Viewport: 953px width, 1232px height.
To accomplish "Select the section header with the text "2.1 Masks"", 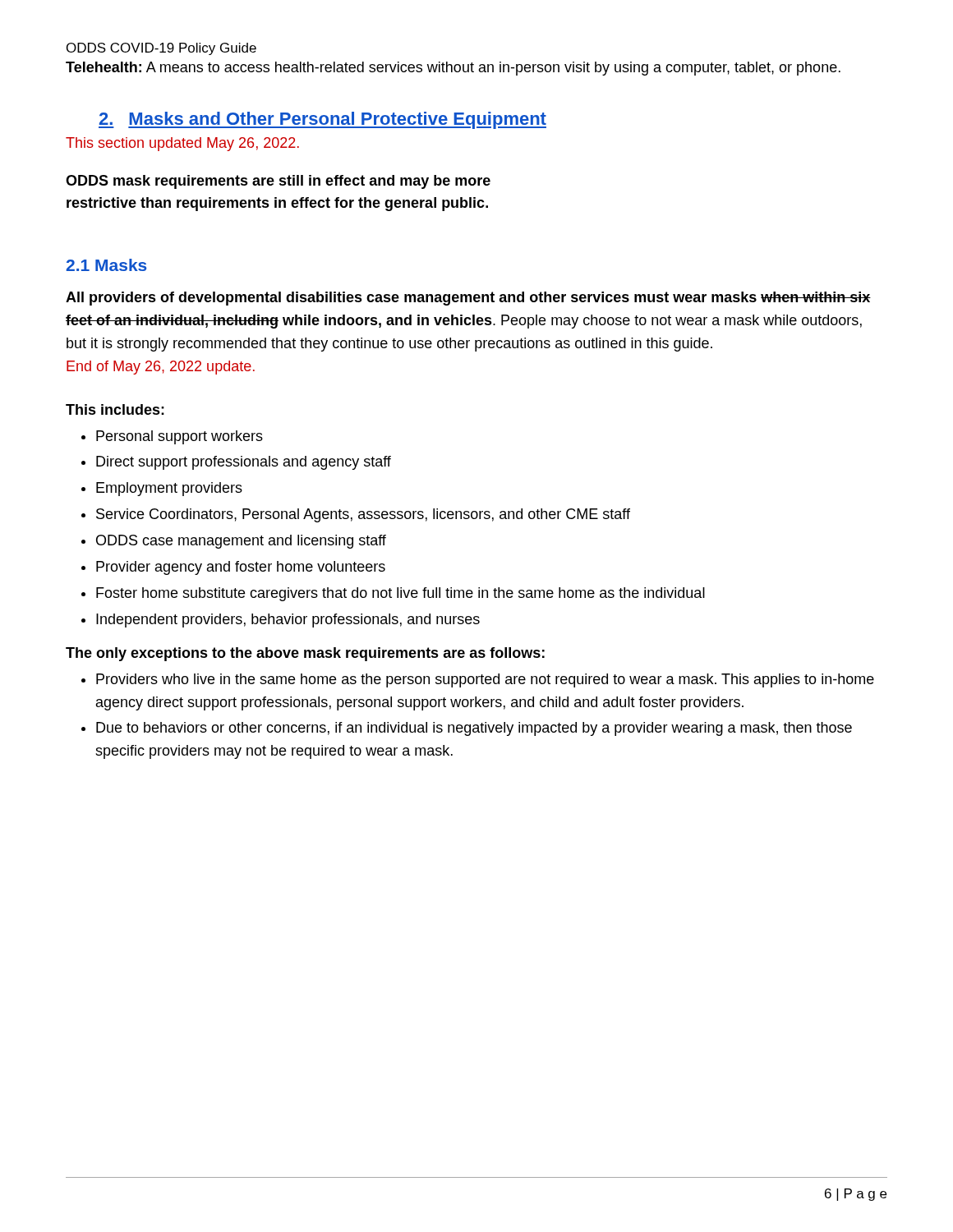I will click(x=106, y=265).
